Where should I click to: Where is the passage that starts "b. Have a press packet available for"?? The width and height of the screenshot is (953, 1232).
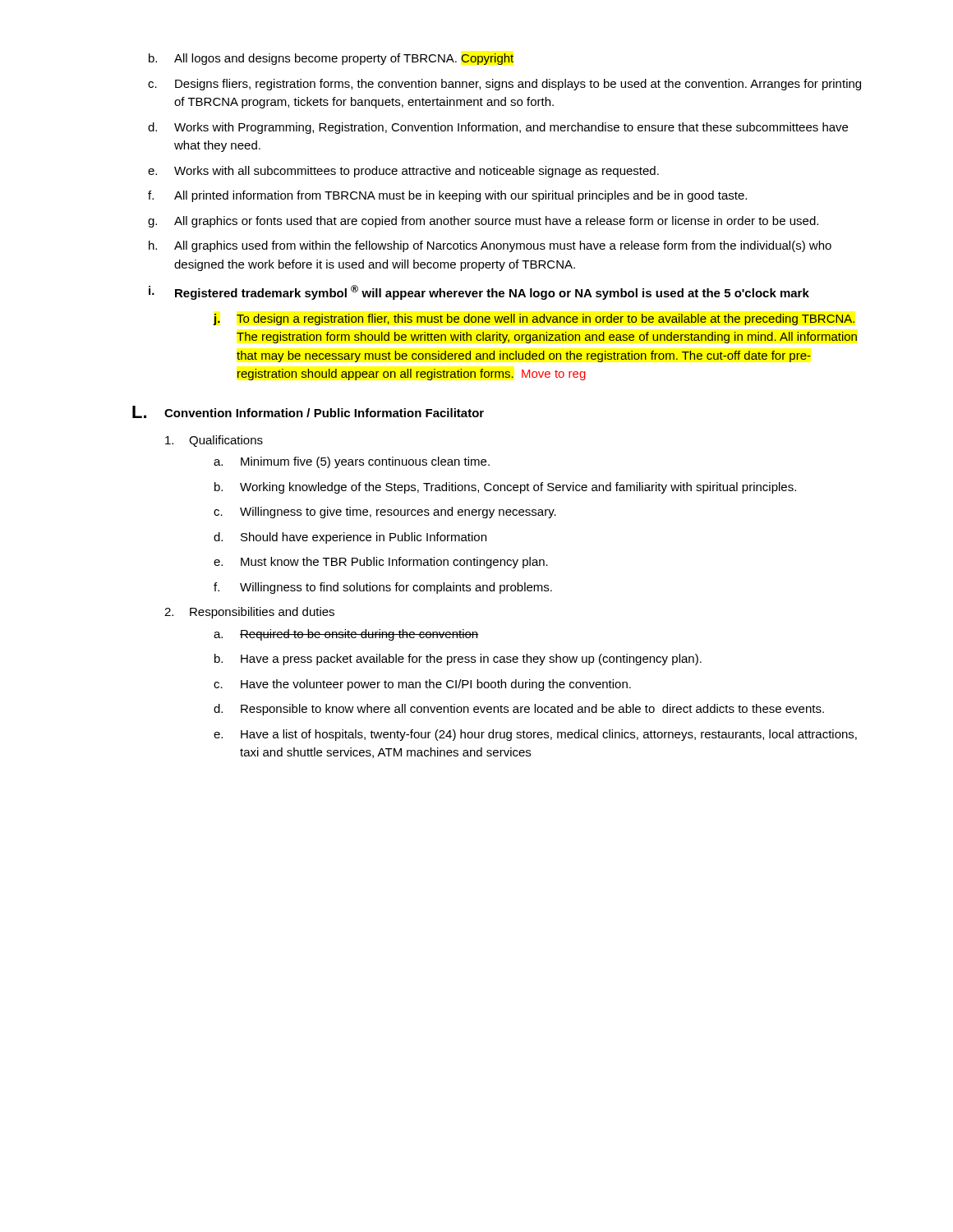(542, 659)
